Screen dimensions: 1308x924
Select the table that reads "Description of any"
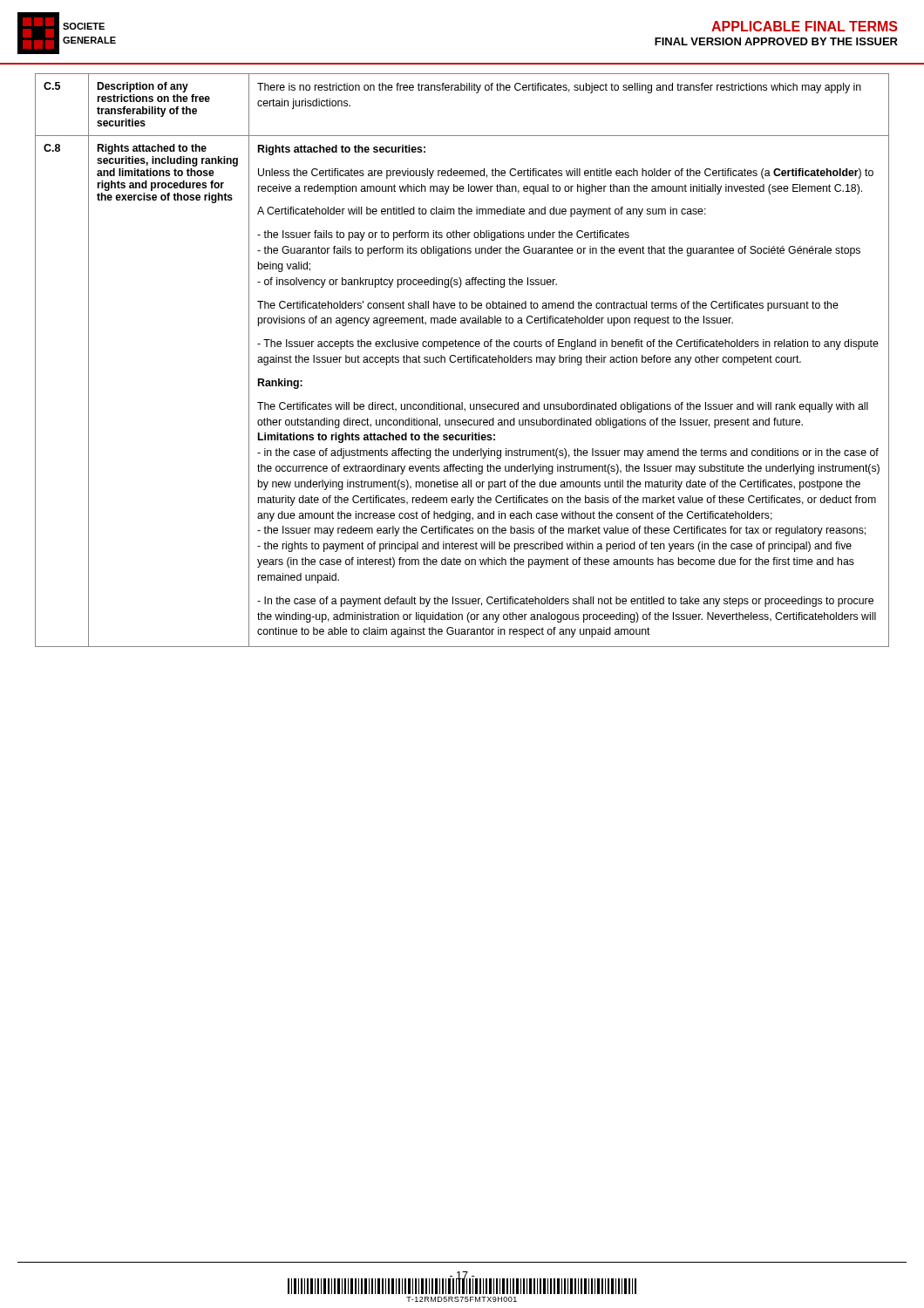point(462,360)
